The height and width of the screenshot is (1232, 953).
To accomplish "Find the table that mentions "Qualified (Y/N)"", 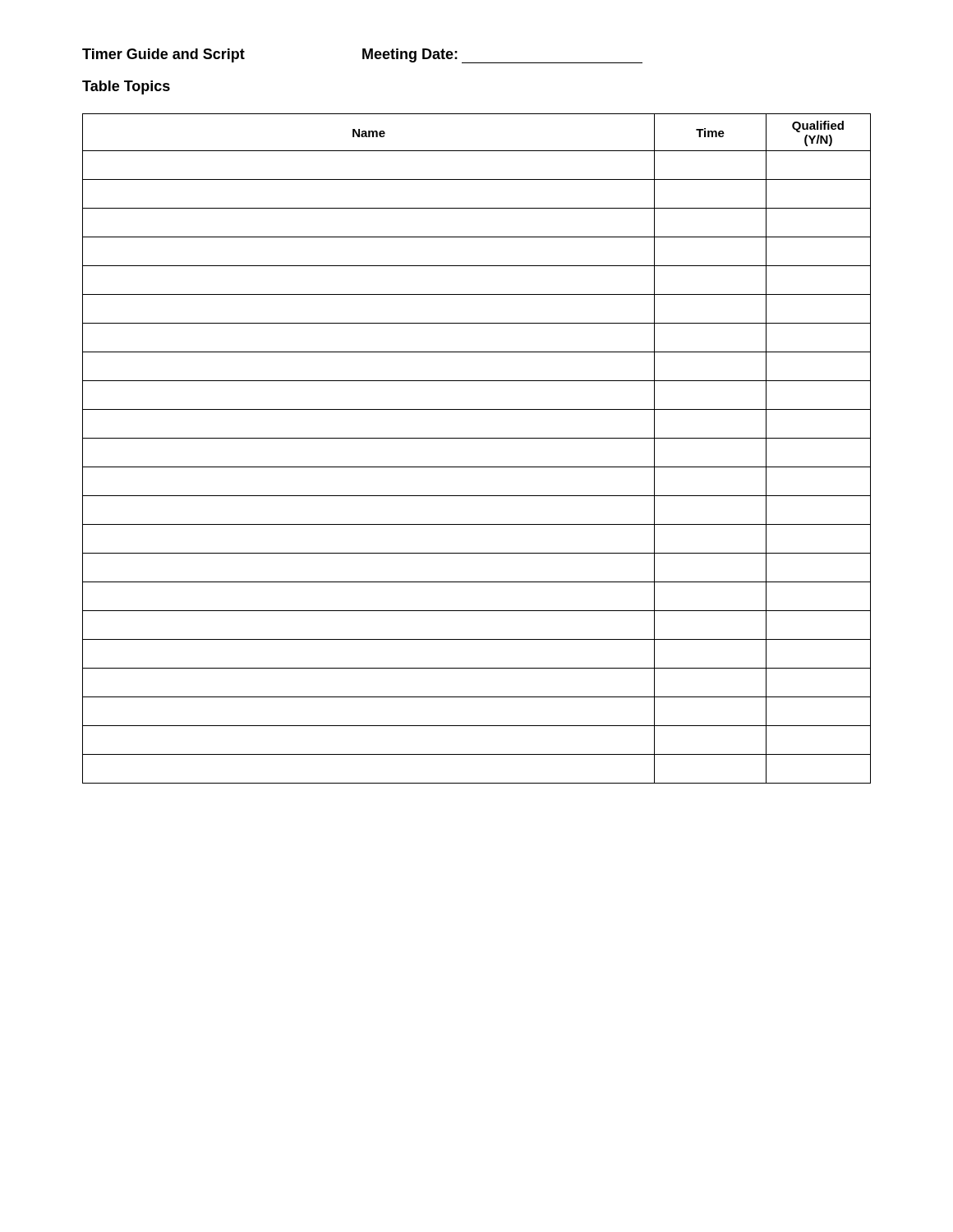I will (476, 448).
